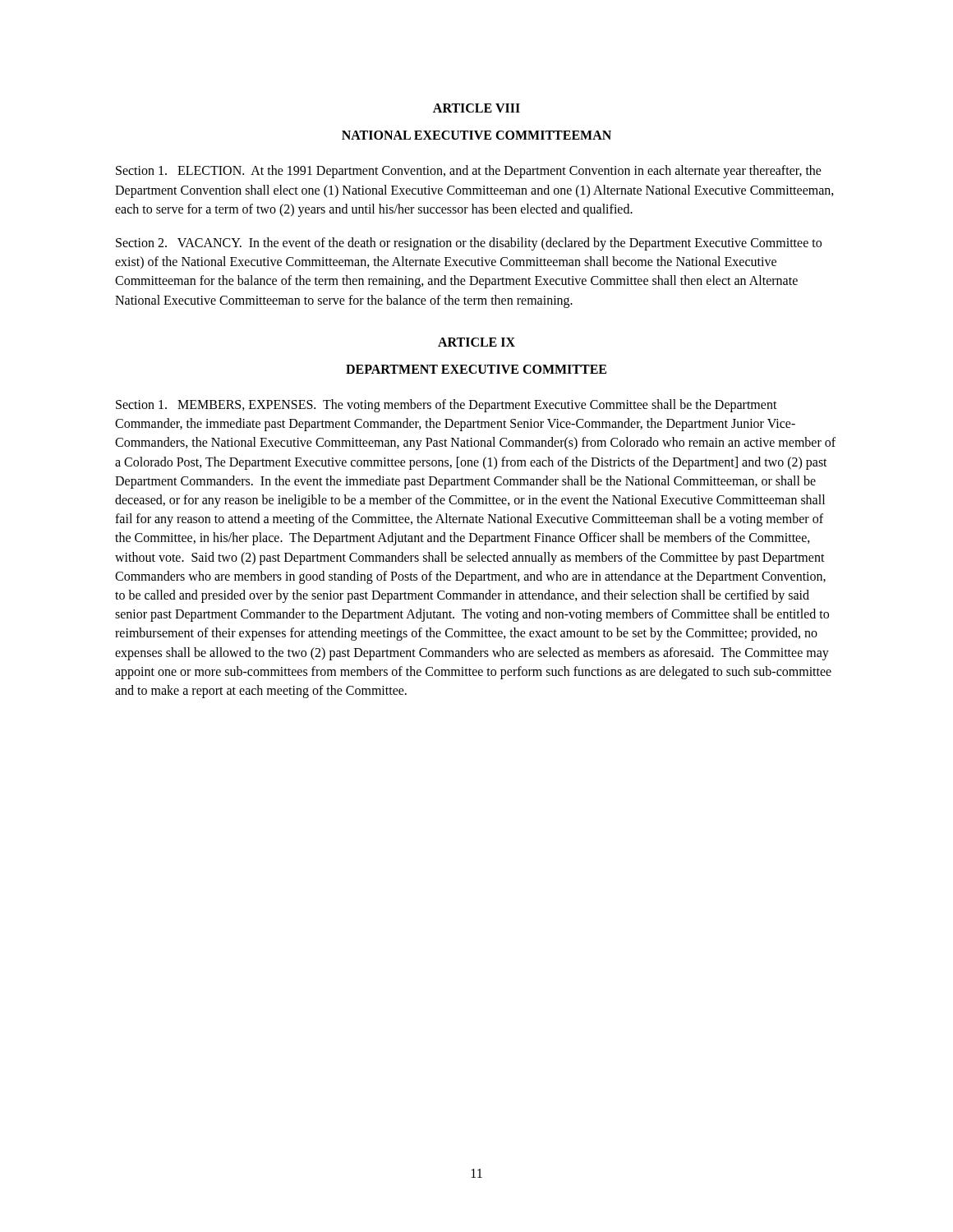Point to the text block starting "NATIONAL EXECUTIVE COMMITTEEMAN"
The height and width of the screenshot is (1232, 953).
coord(476,135)
